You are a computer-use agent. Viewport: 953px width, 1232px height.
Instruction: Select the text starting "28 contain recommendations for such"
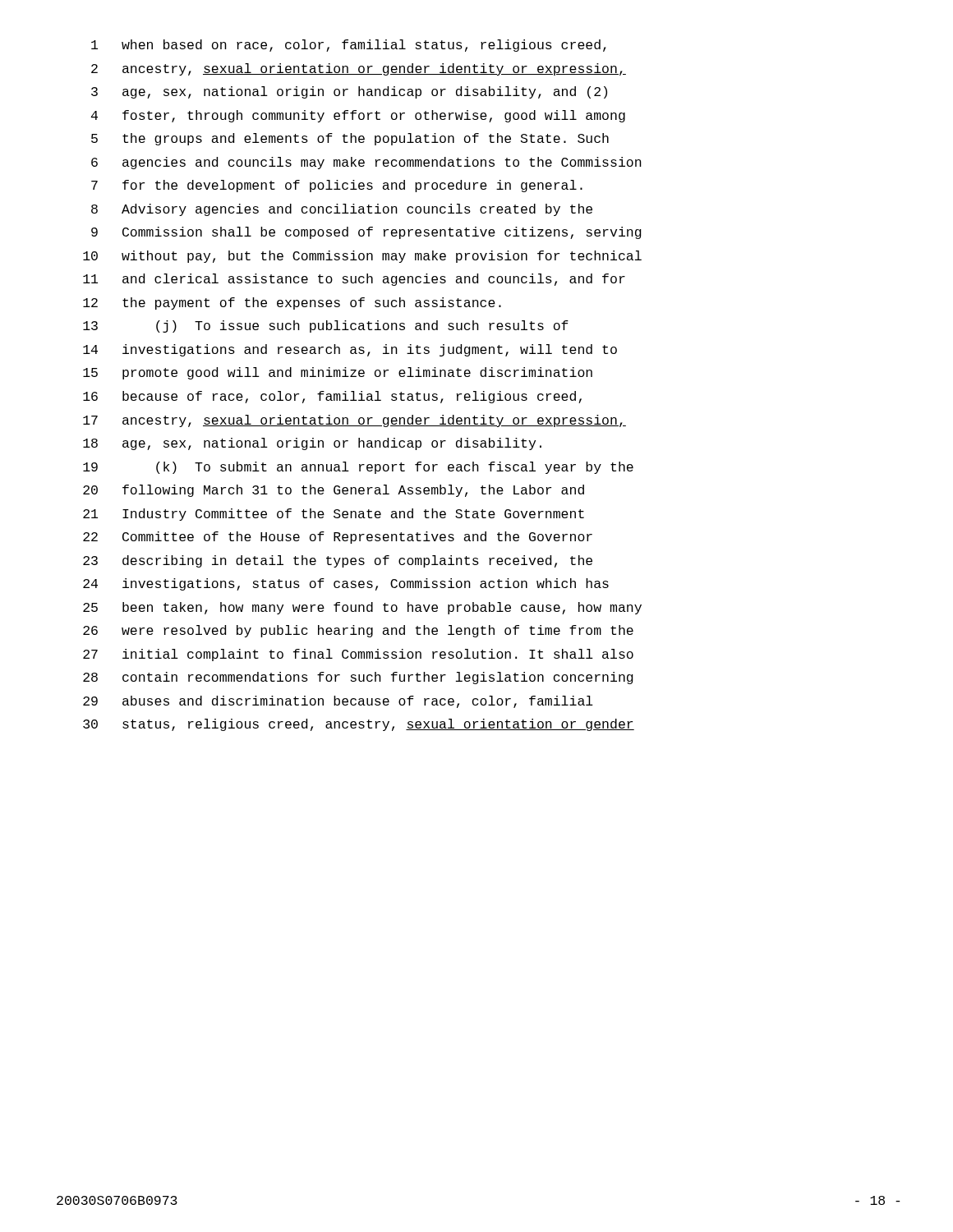pyautogui.click(x=345, y=679)
